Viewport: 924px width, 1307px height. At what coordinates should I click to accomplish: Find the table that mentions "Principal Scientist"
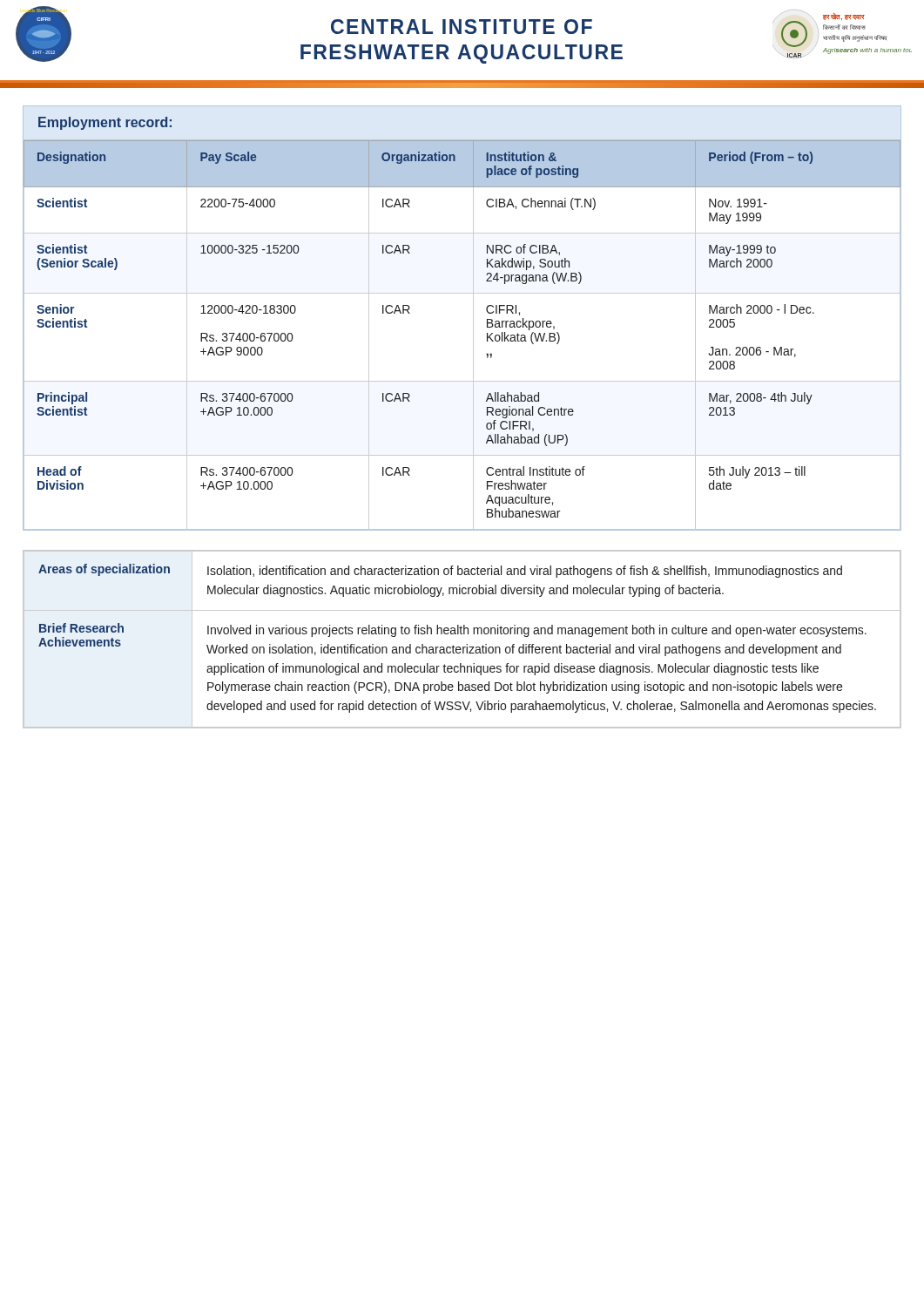(462, 335)
